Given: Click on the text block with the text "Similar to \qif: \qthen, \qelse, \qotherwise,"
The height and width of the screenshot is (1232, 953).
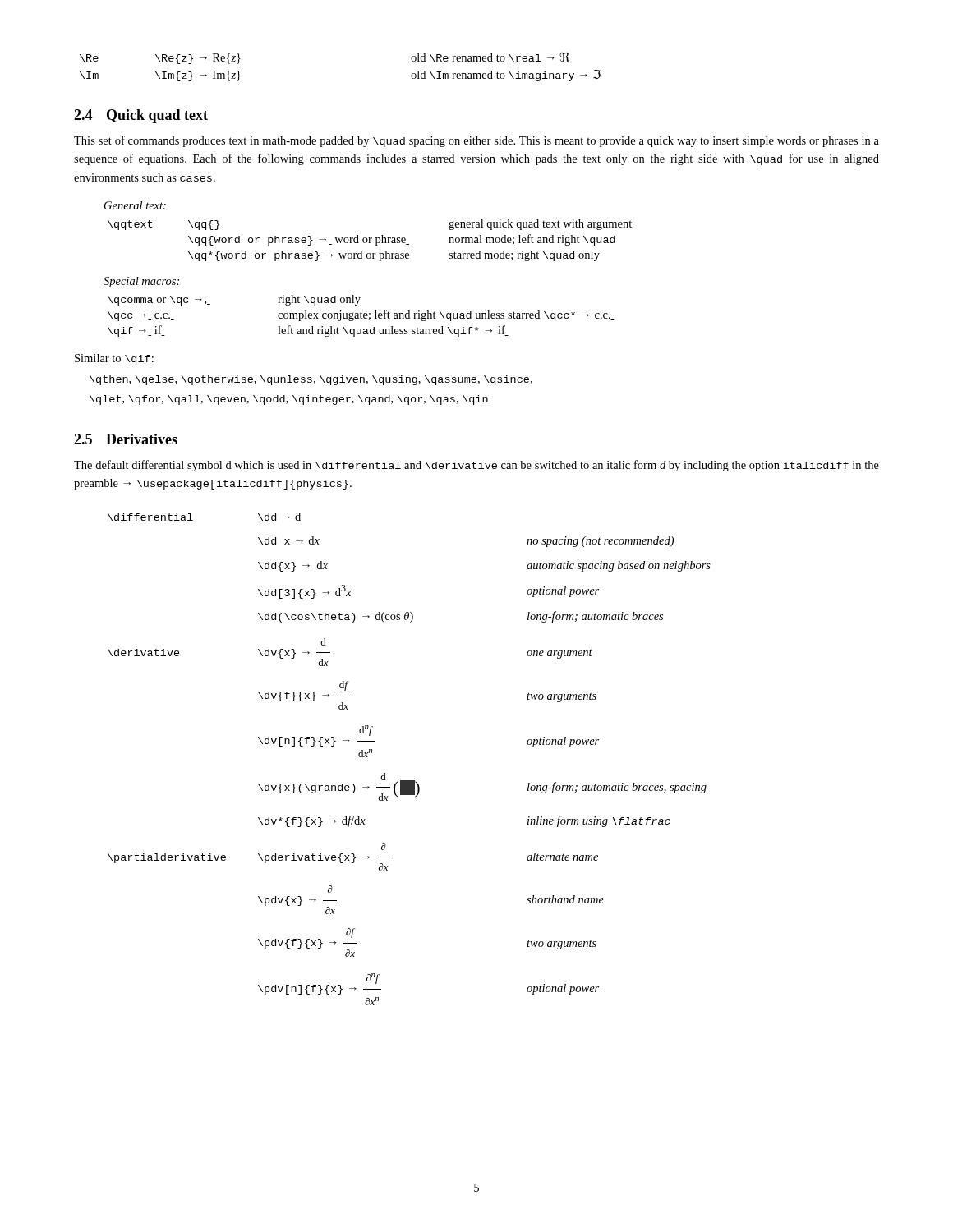Looking at the screenshot, I should tap(476, 379).
